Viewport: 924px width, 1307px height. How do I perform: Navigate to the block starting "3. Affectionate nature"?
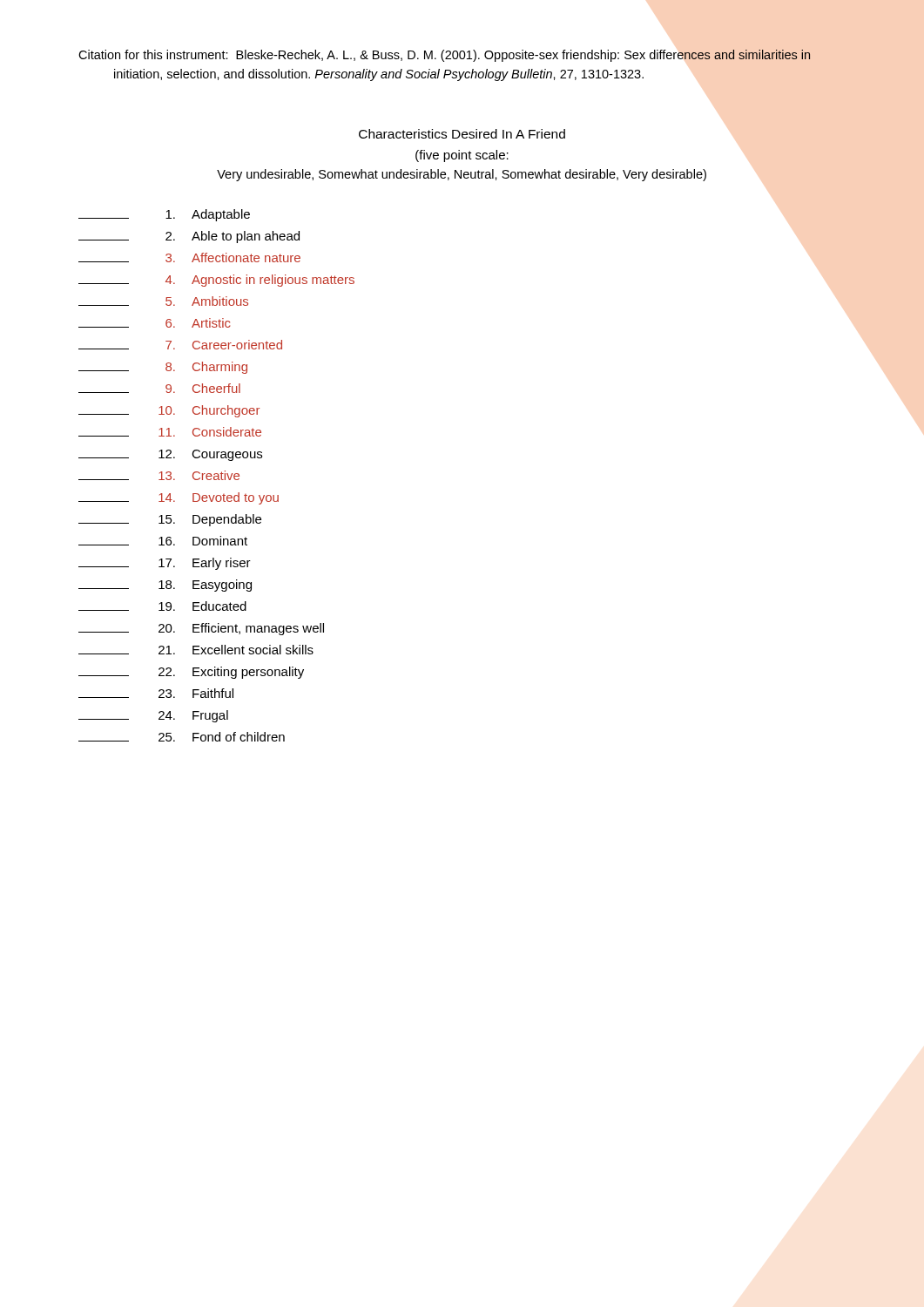190,257
